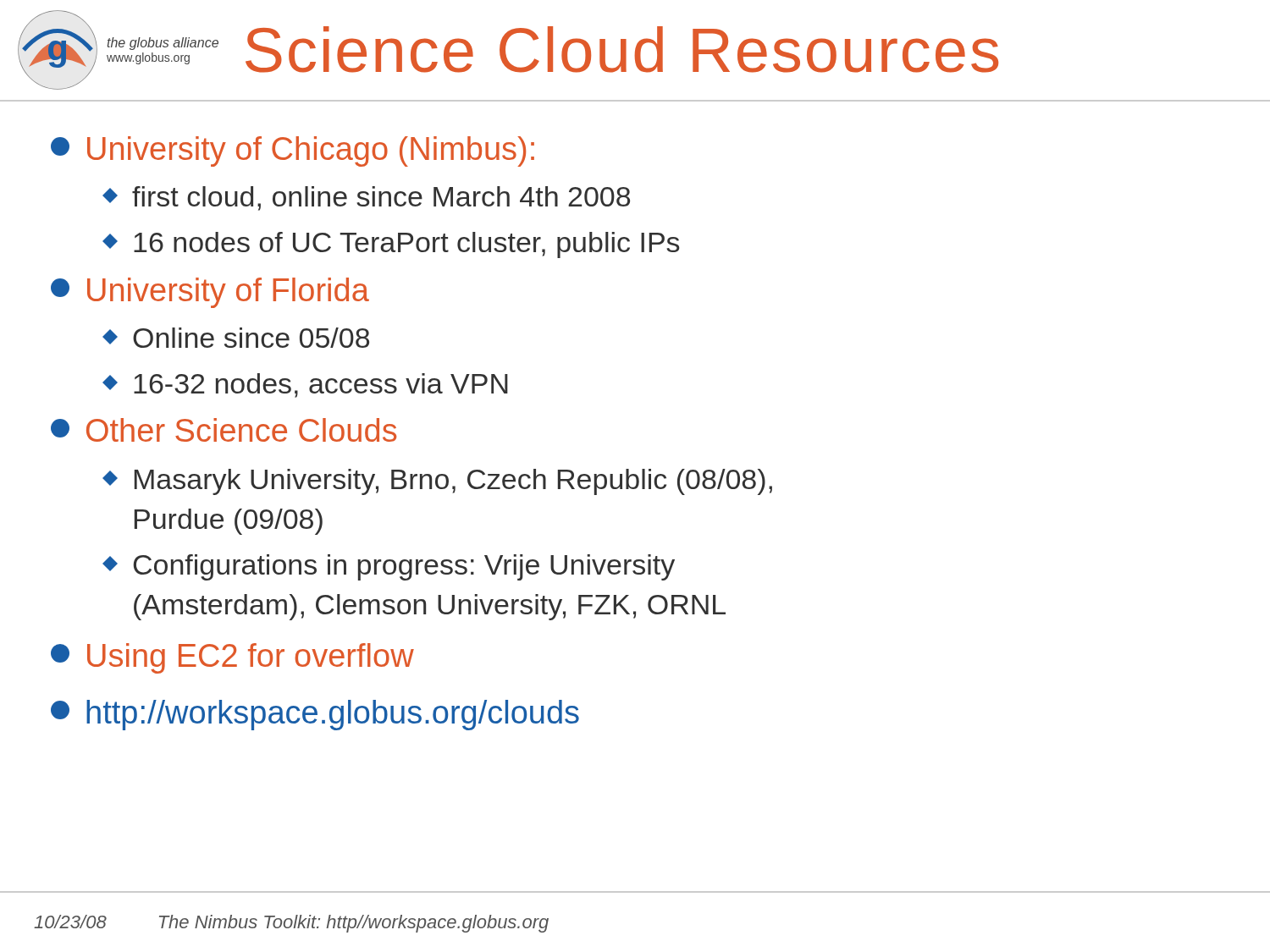Viewport: 1270px width, 952px height.
Task: Find the block on this page that starts "Configurations in progress: Vrije University(Amsterdam), Clemson University, FZK,"
Action: pyautogui.click(x=414, y=585)
